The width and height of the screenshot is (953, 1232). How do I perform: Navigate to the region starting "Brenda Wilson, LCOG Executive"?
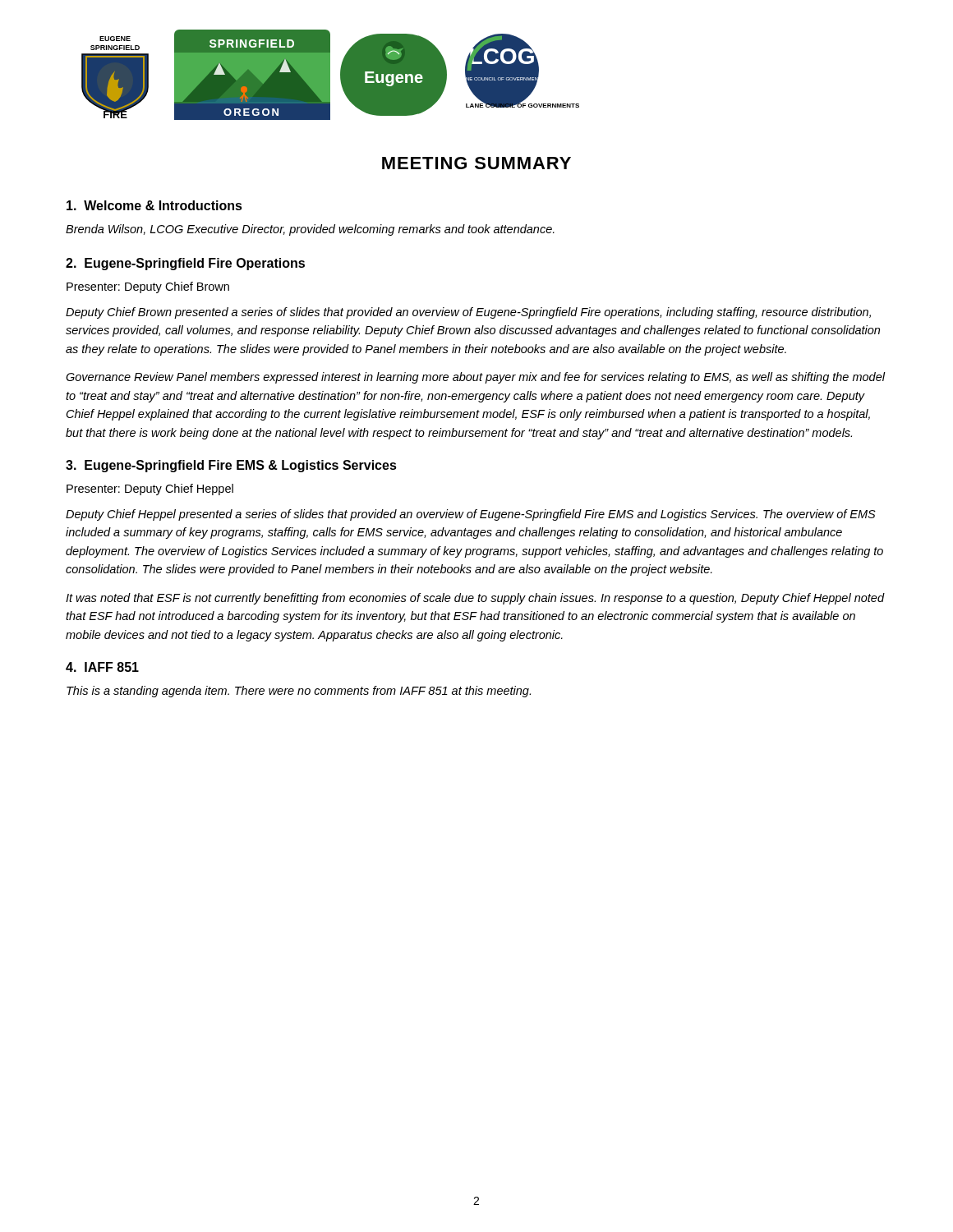pyautogui.click(x=311, y=229)
